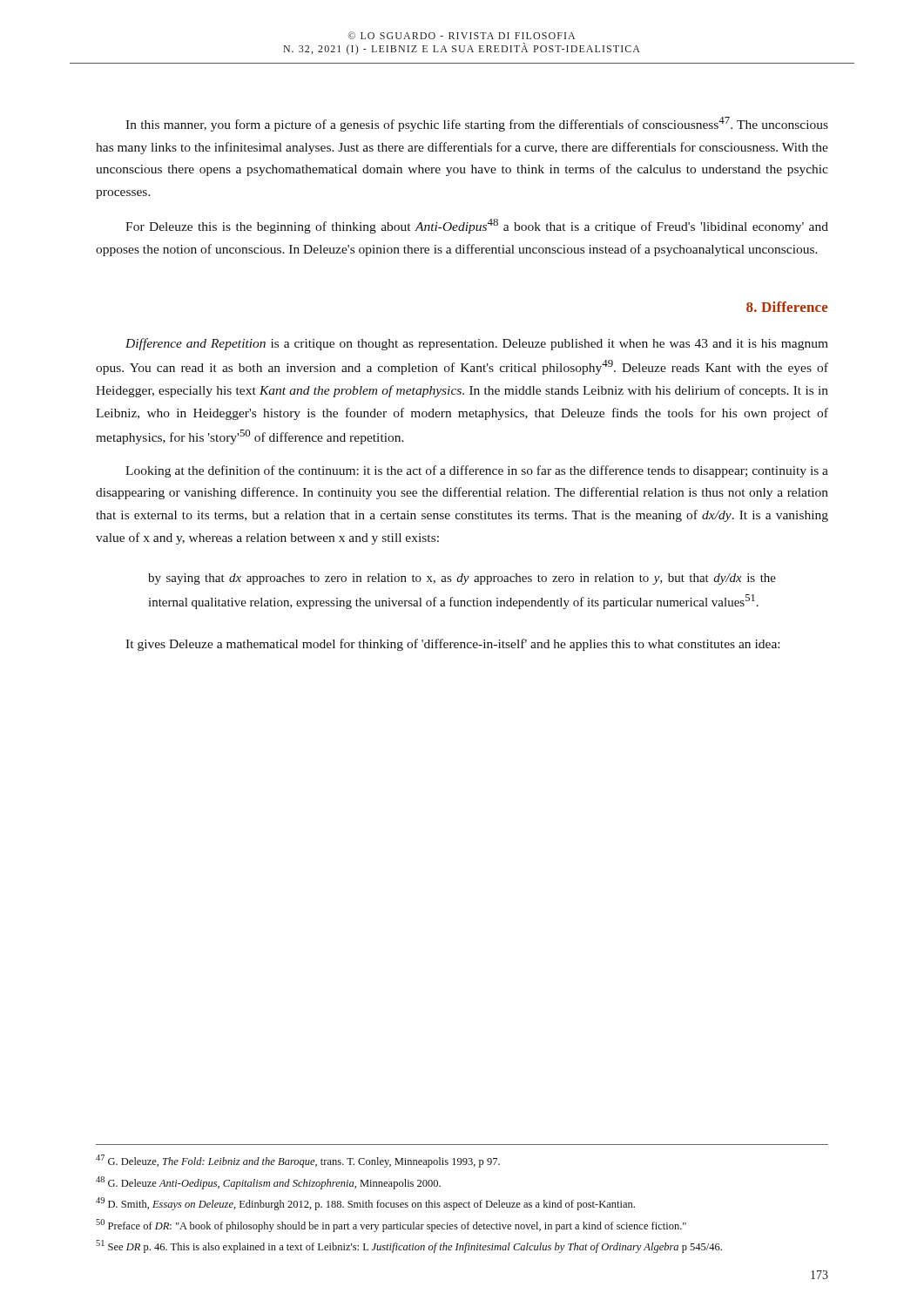Point to the block beginning "47 G. Deleuze, The Fold: Leibniz"
The height and width of the screenshot is (1307, 924).
(x=462, y=1204)
